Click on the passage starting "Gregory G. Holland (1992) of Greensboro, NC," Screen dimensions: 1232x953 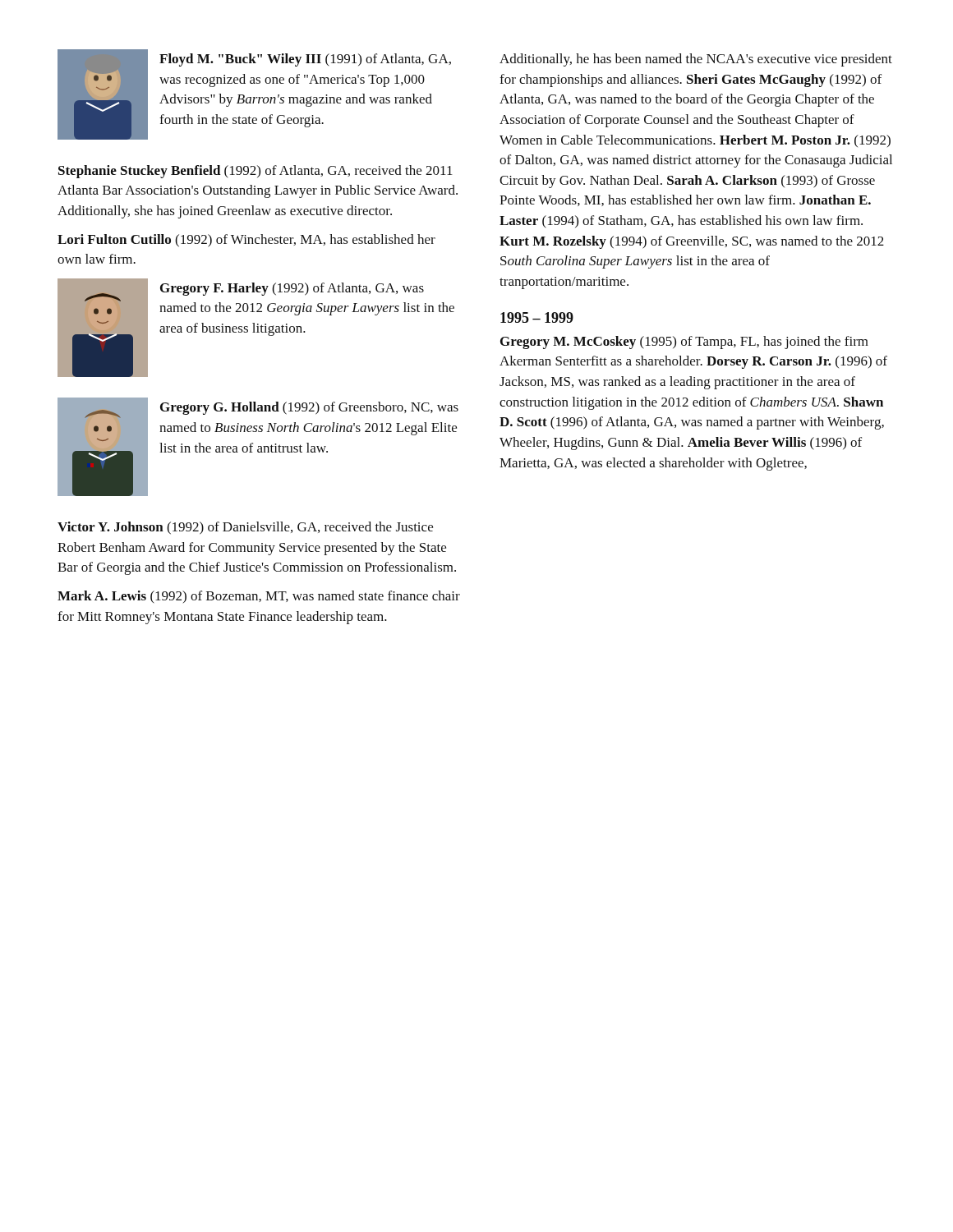pyautogui.click(x=258, y=450)
